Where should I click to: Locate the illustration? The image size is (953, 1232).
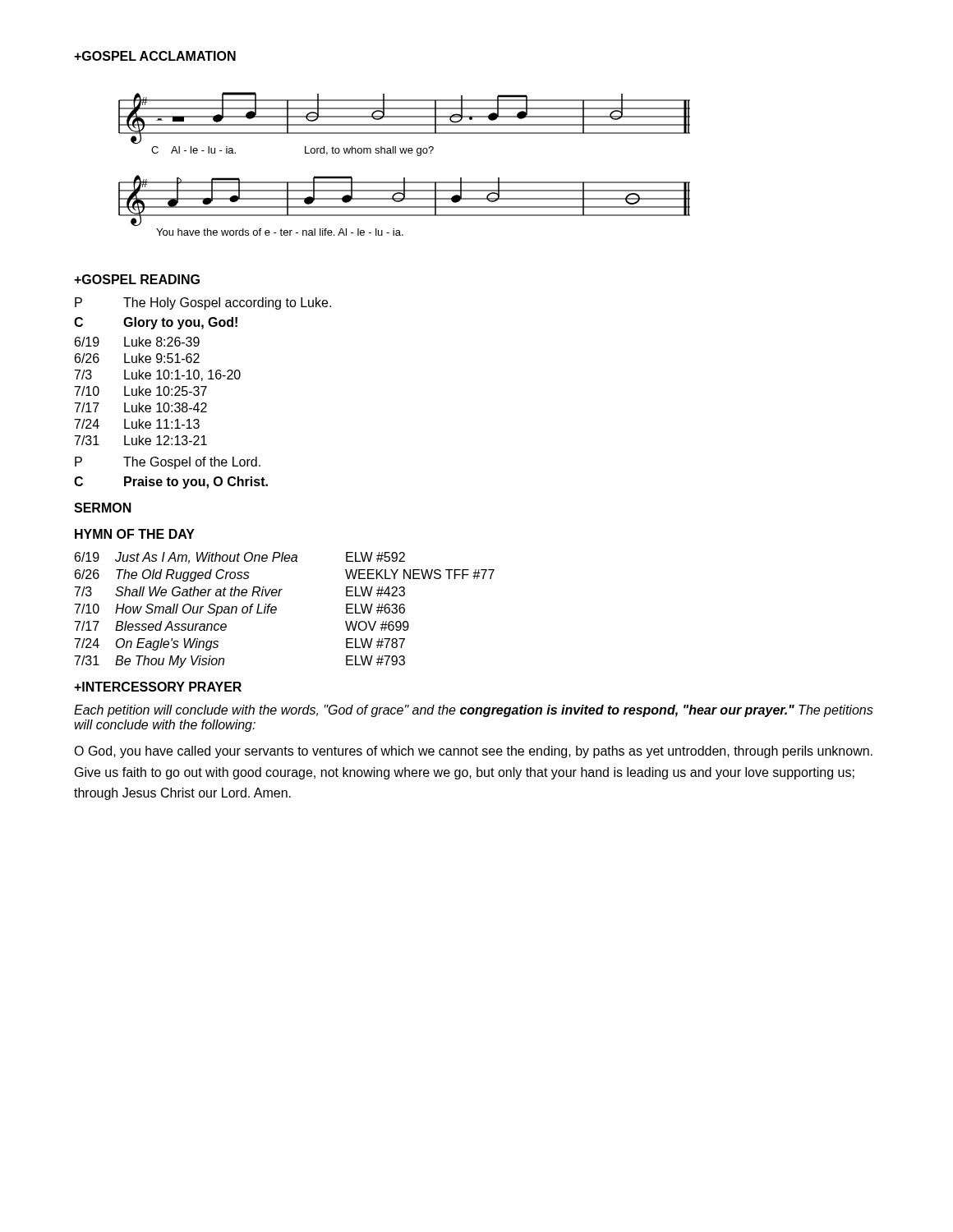point(476,162)
